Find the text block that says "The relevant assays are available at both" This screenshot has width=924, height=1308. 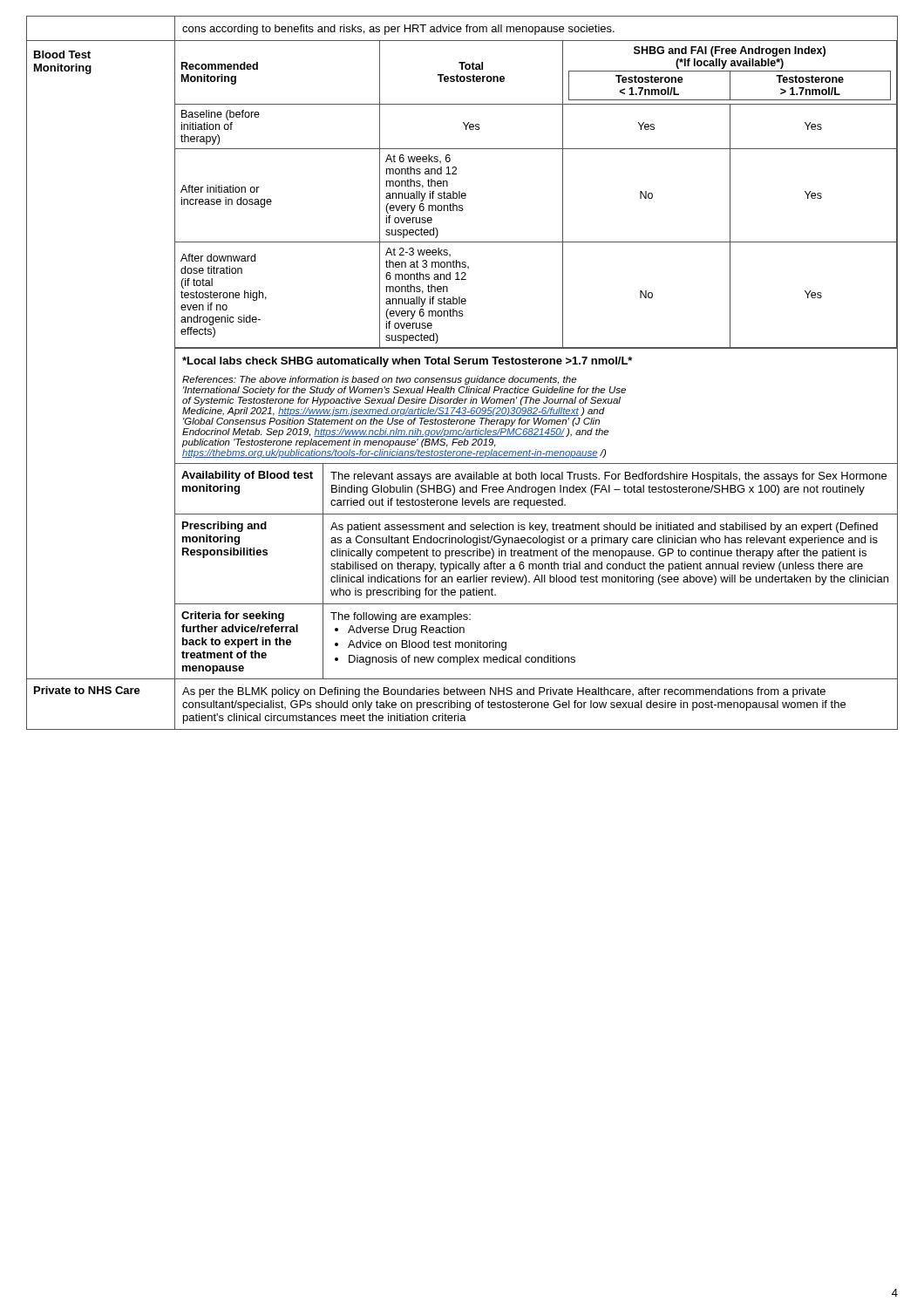pyautogui.click(x=609, y=489)
